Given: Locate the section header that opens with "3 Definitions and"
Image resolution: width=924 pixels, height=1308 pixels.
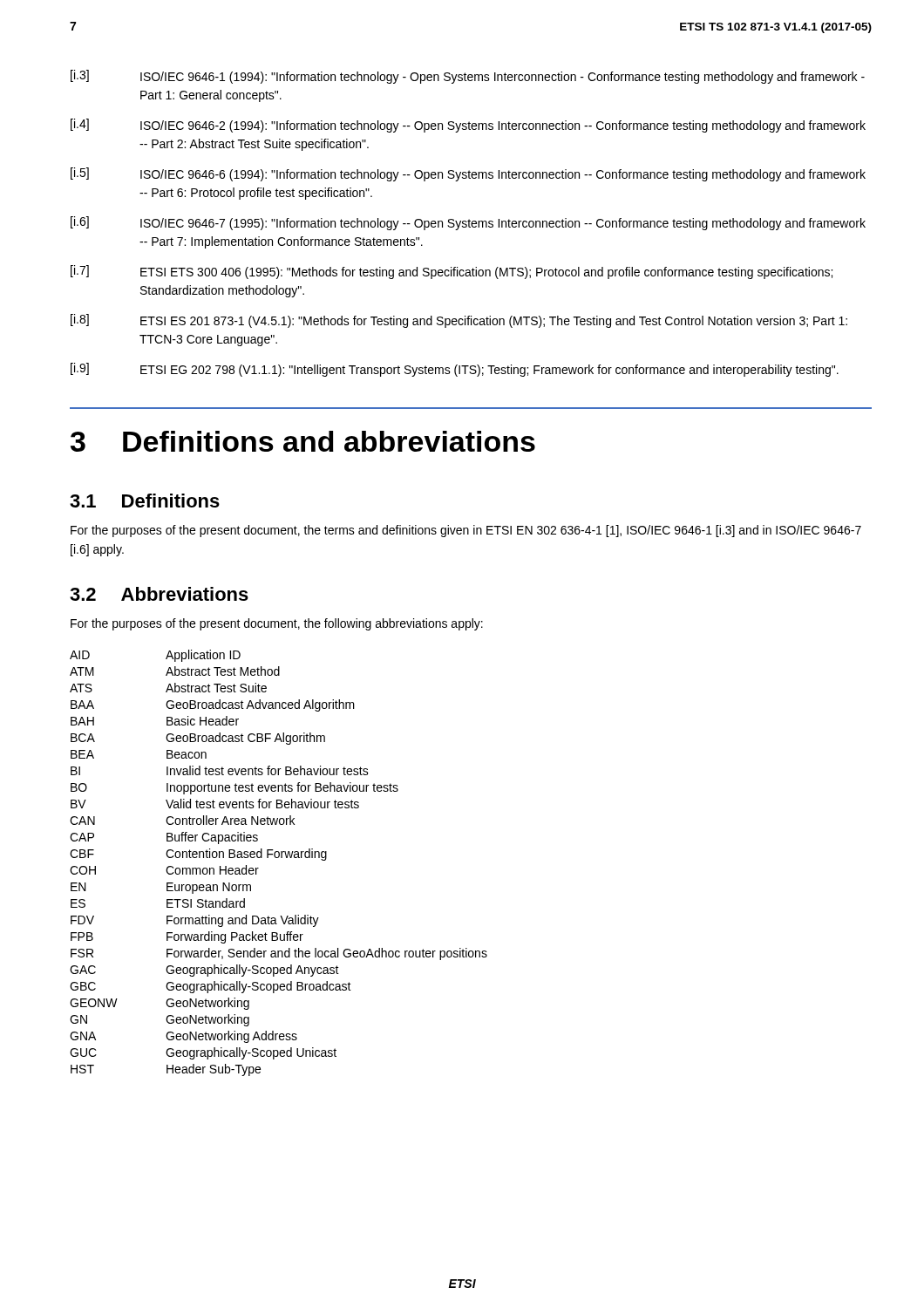Looking at the screenshot, I should pyautogui.click(x=303, y=442).
